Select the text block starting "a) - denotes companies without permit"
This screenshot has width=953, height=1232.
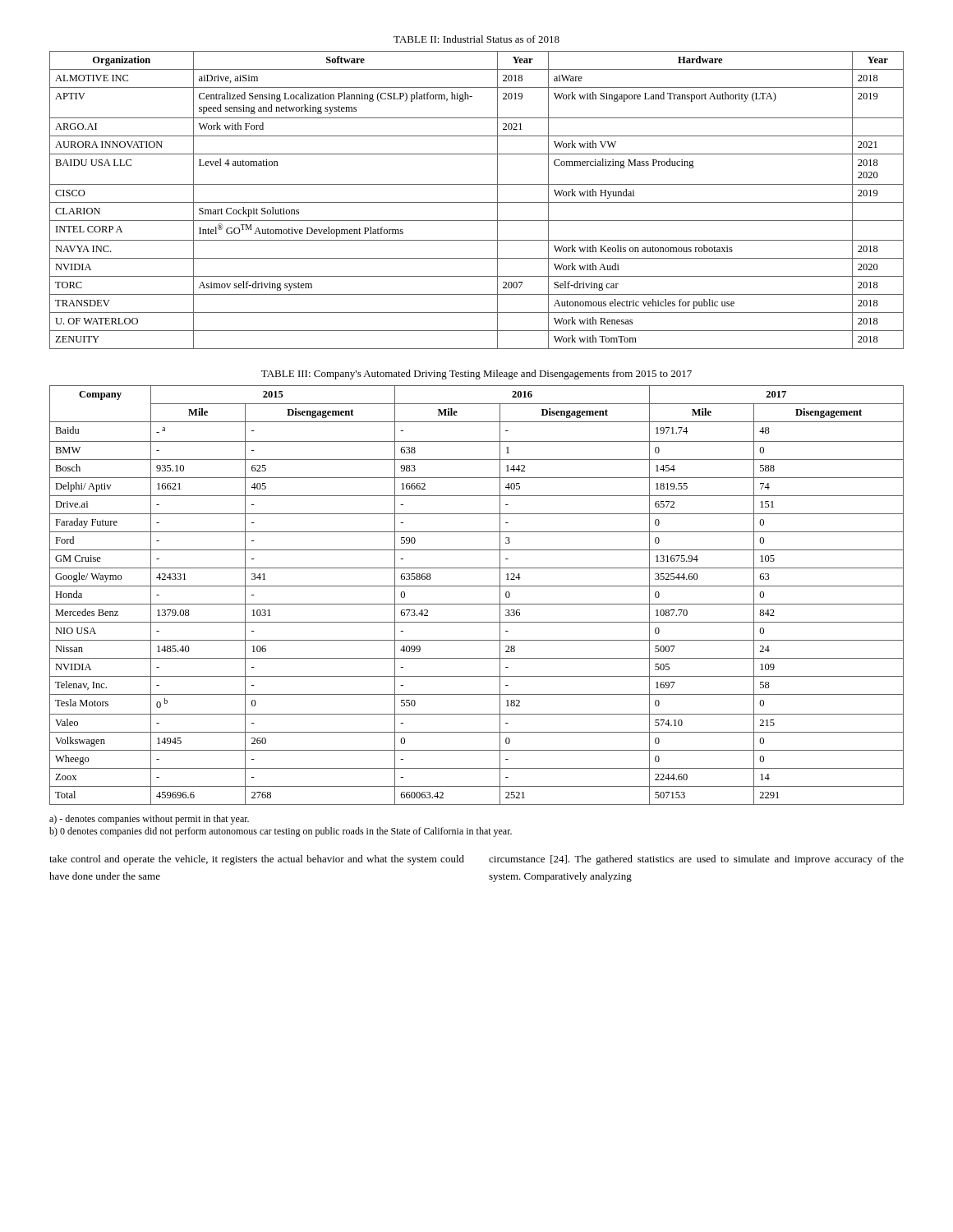click(281, 825)
